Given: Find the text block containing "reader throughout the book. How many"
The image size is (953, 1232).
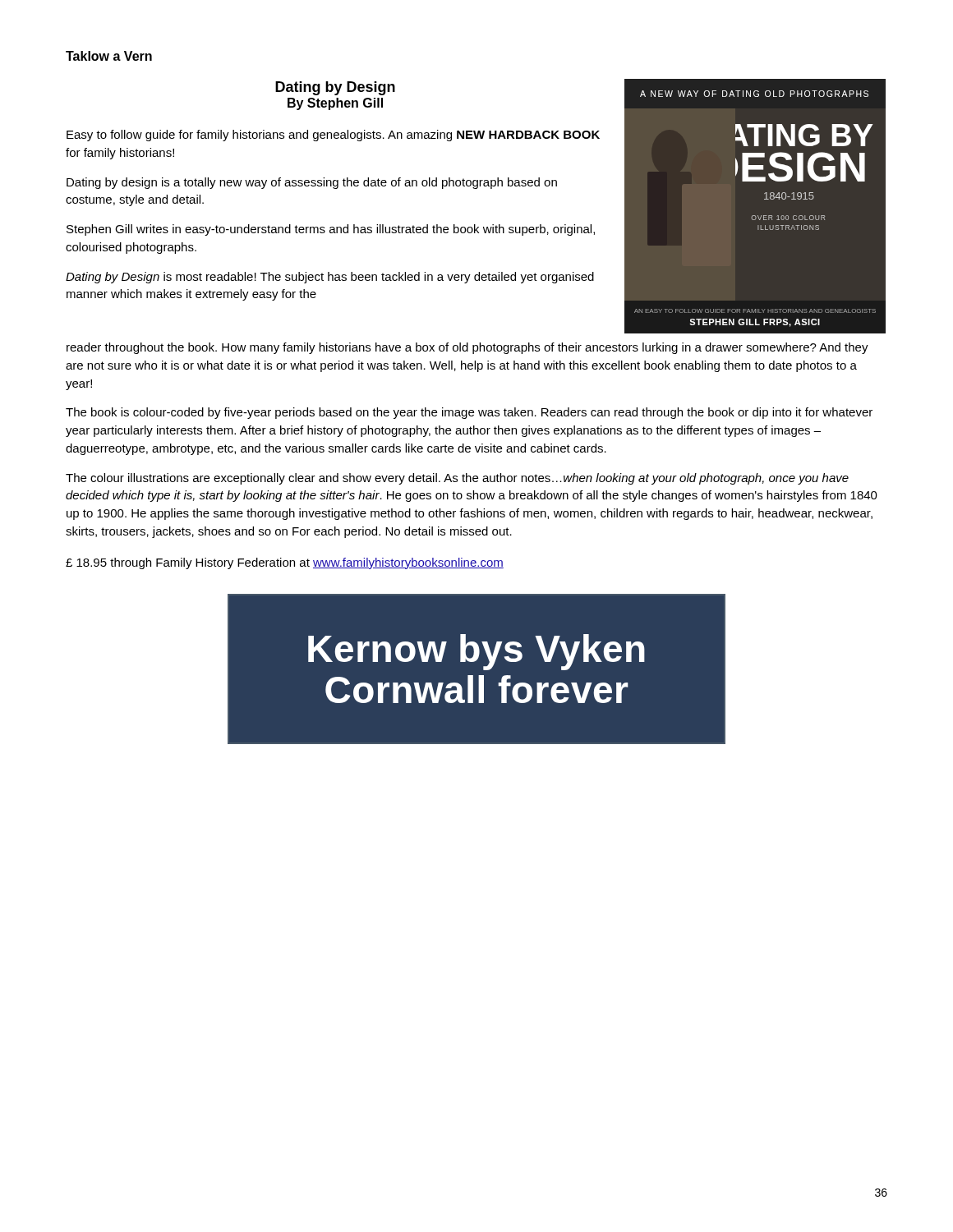Looking at the screenshot, I should [467, 365].
